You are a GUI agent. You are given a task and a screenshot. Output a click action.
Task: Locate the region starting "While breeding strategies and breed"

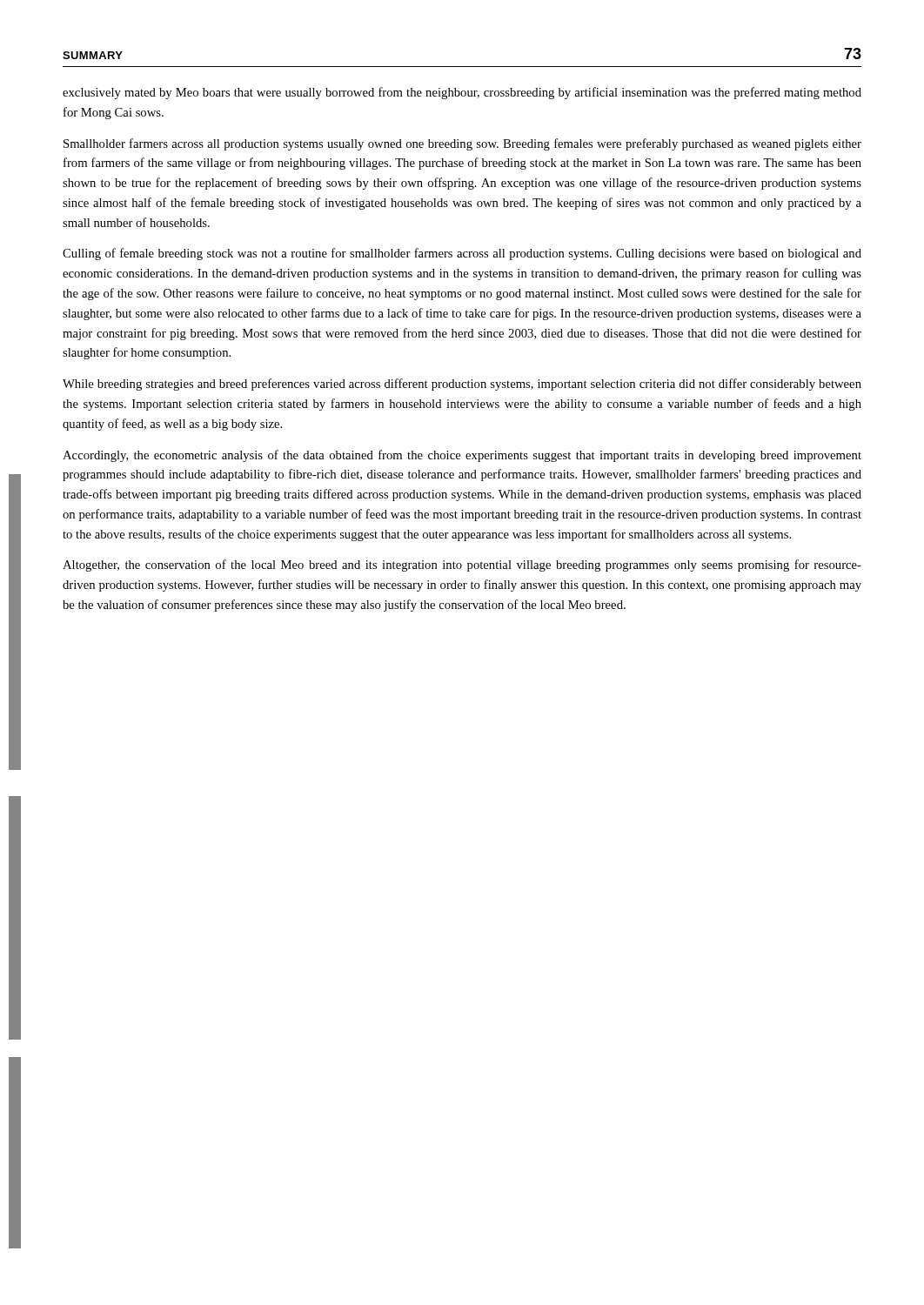[462, 404]
